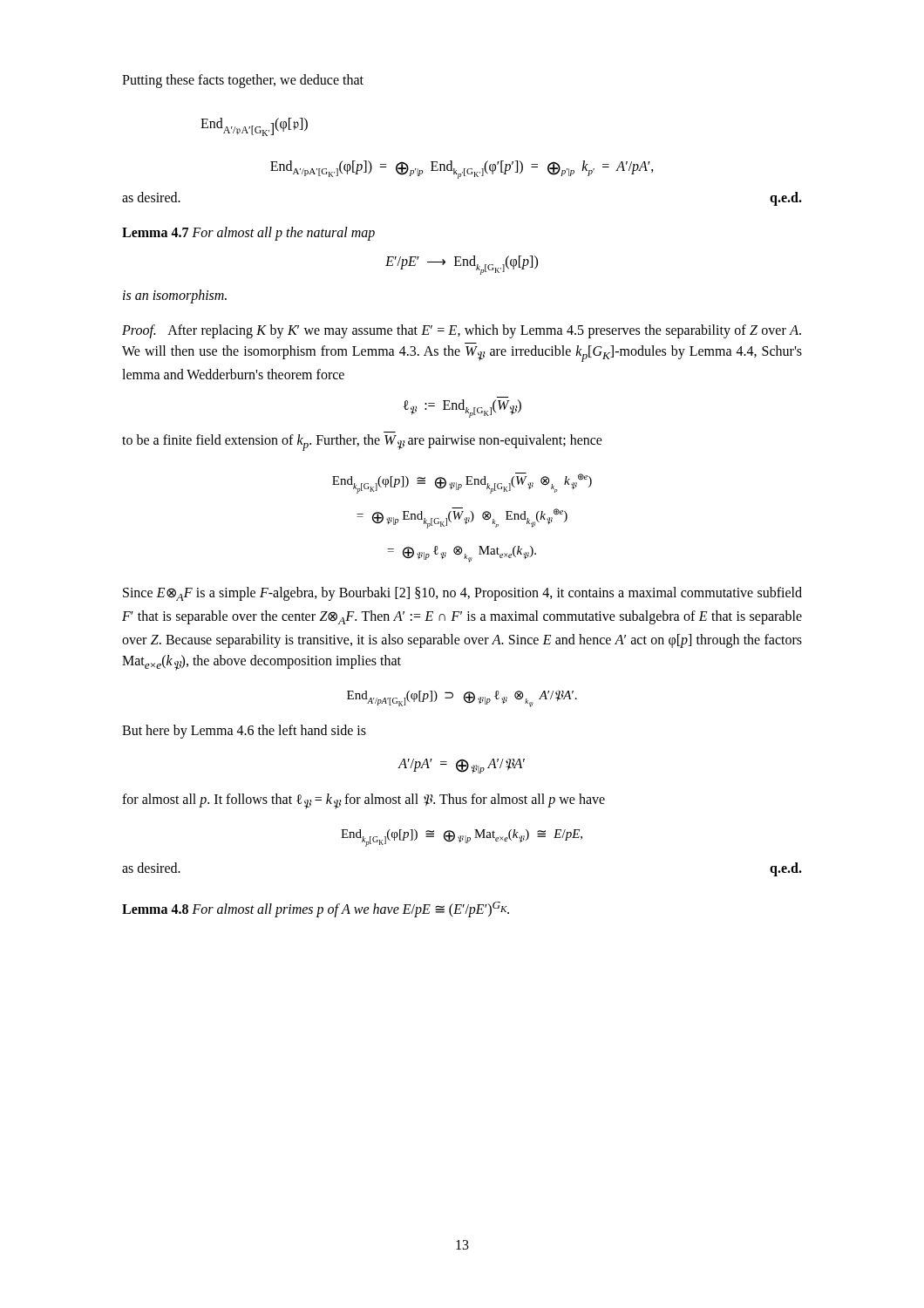Image resolution: width=924 pixels, height=1308 pixels.
Task: Select the passage starting "to be a"
Action: [x=462, y=442]
